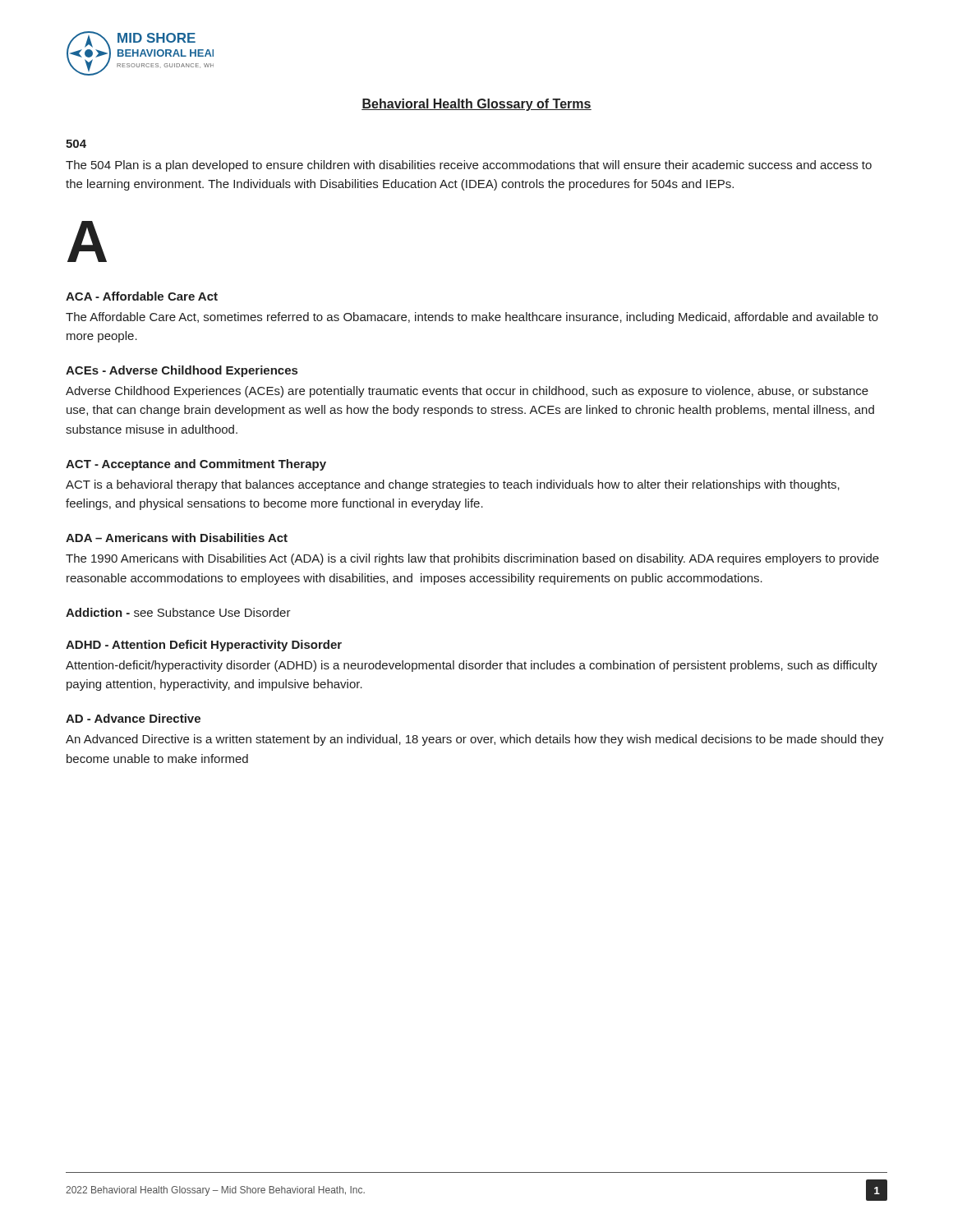Find "Addiction - see Substance Use Disorder" on this page
This screenshot has height=1232, width=953.
click(x=178, y=612)
